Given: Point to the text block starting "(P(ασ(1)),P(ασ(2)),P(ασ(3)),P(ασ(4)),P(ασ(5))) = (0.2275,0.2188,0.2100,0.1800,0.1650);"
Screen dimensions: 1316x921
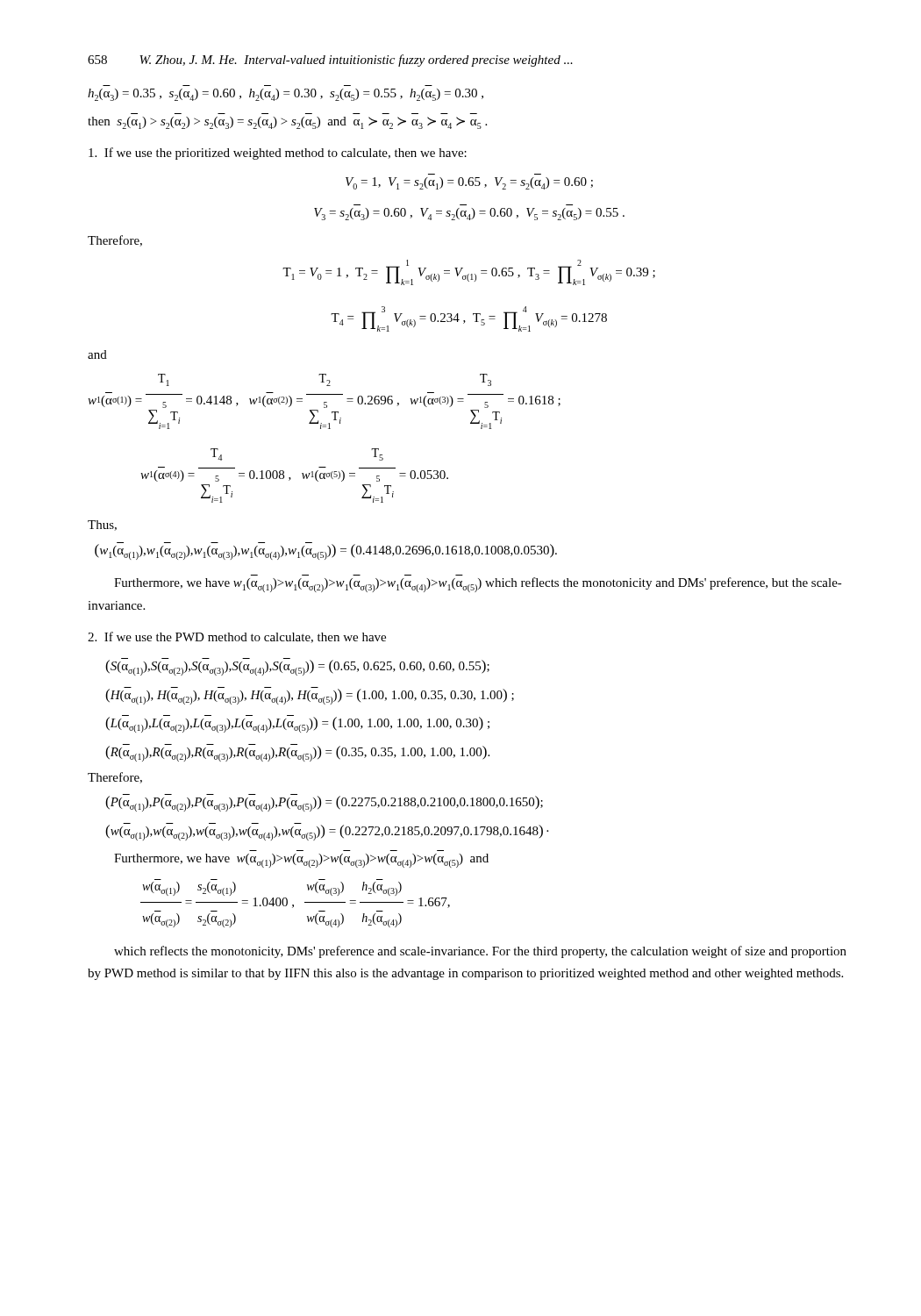Looking at the screenshot, I should [324, 803].
